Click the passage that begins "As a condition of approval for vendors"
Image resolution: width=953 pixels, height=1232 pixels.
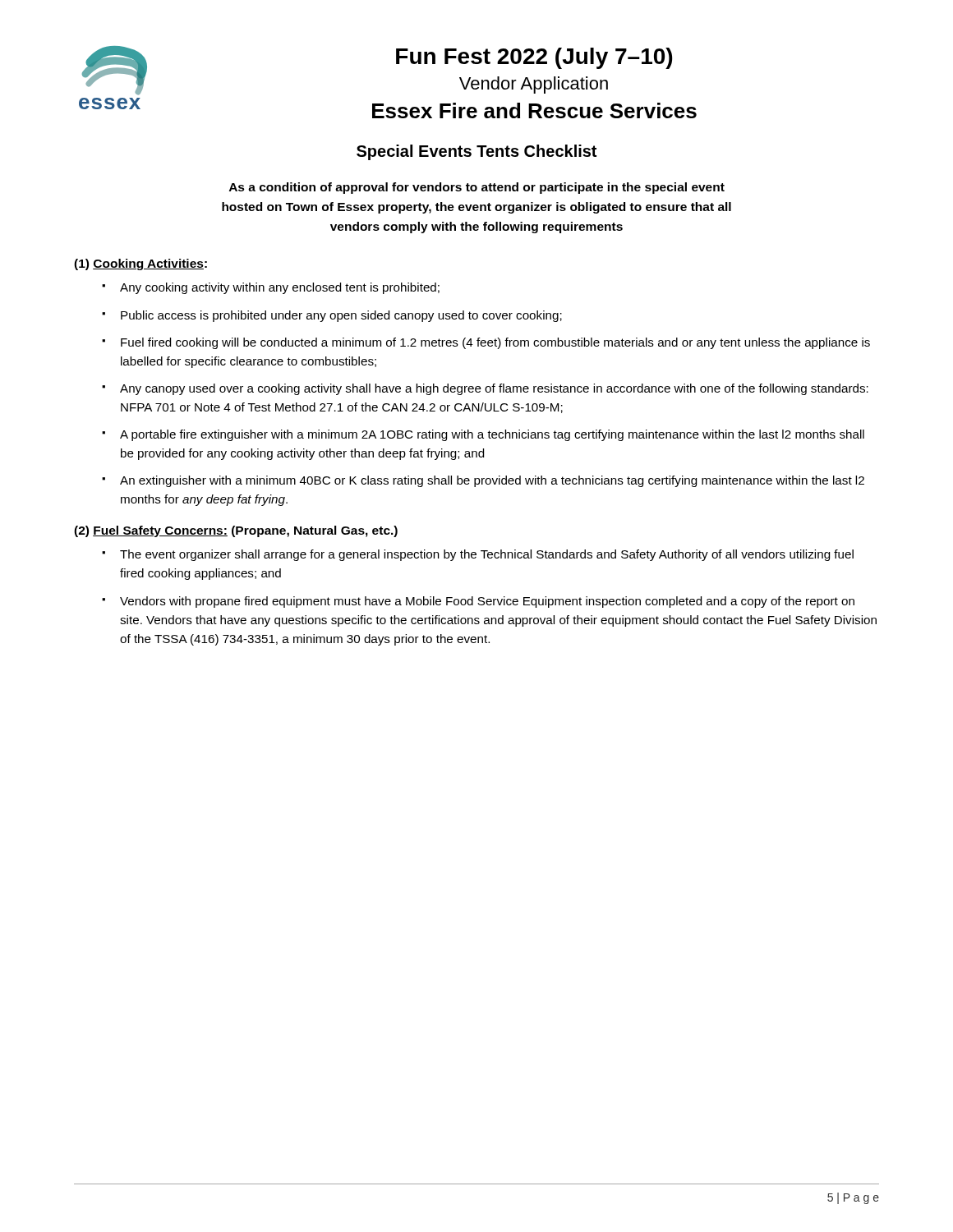(x=476, y=207)
